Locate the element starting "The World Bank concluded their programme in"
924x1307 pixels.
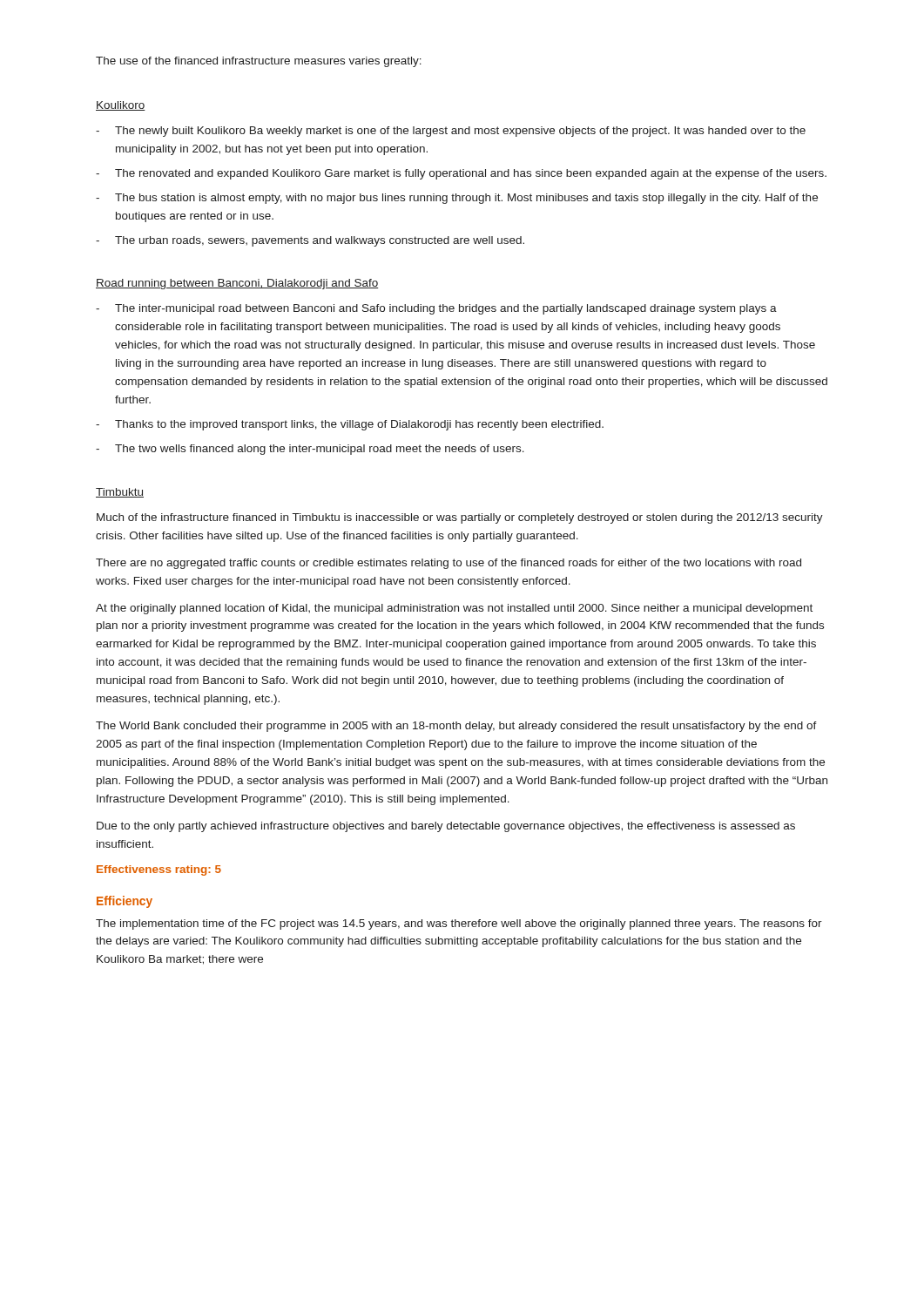[462, 762]
